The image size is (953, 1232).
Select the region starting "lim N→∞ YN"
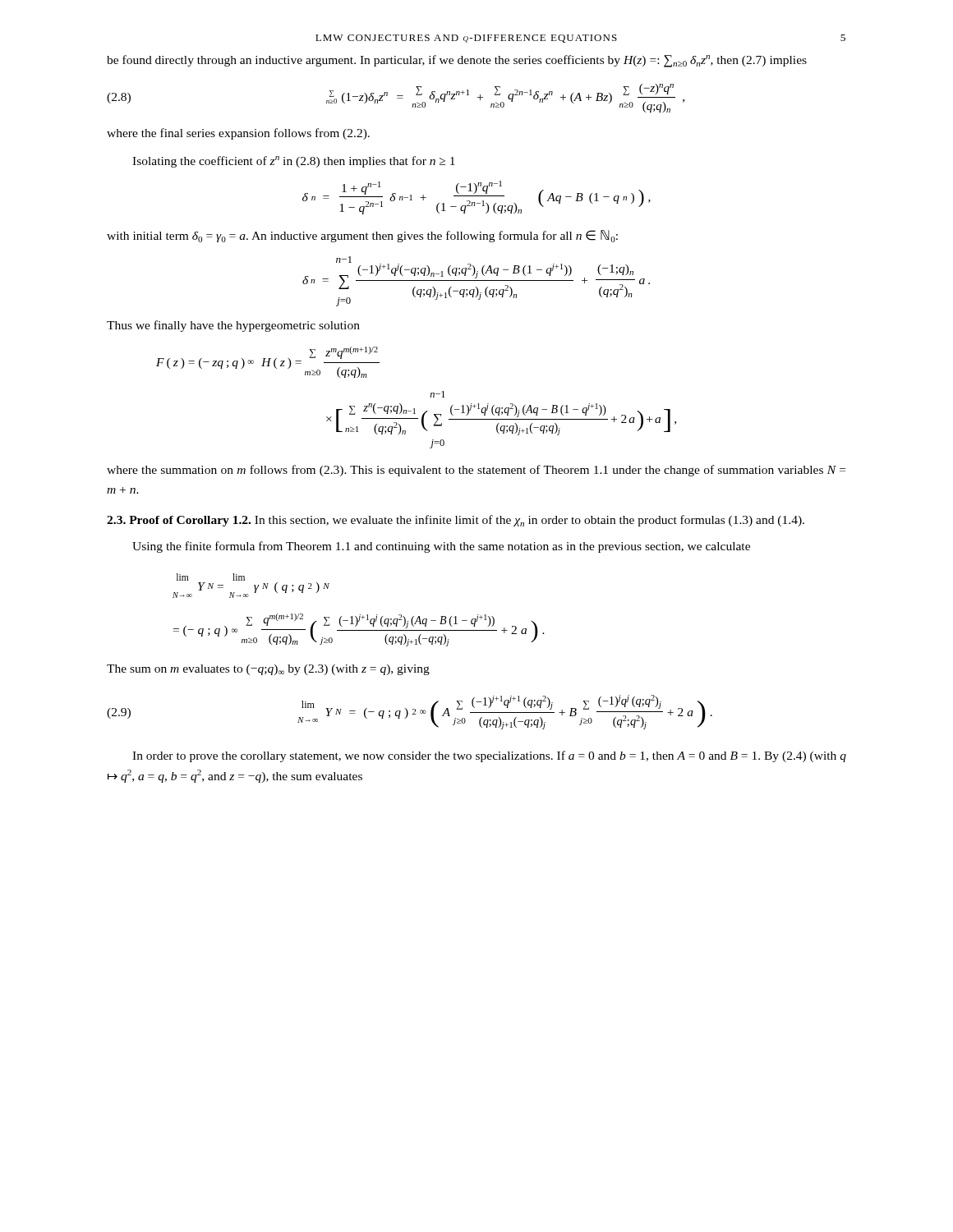[476, 609]
